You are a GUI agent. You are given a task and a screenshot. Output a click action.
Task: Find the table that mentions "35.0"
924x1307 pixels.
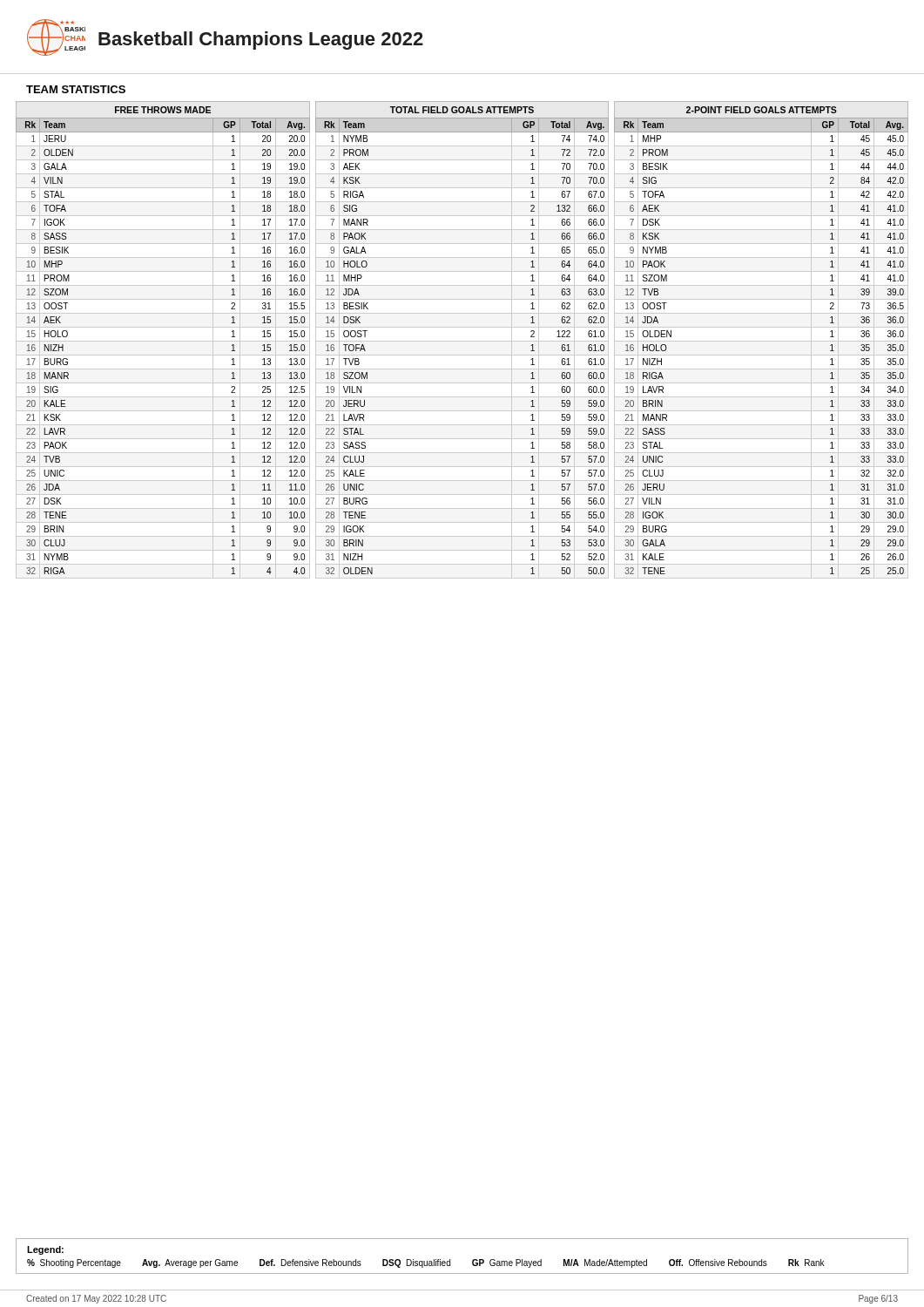[761, 340]
